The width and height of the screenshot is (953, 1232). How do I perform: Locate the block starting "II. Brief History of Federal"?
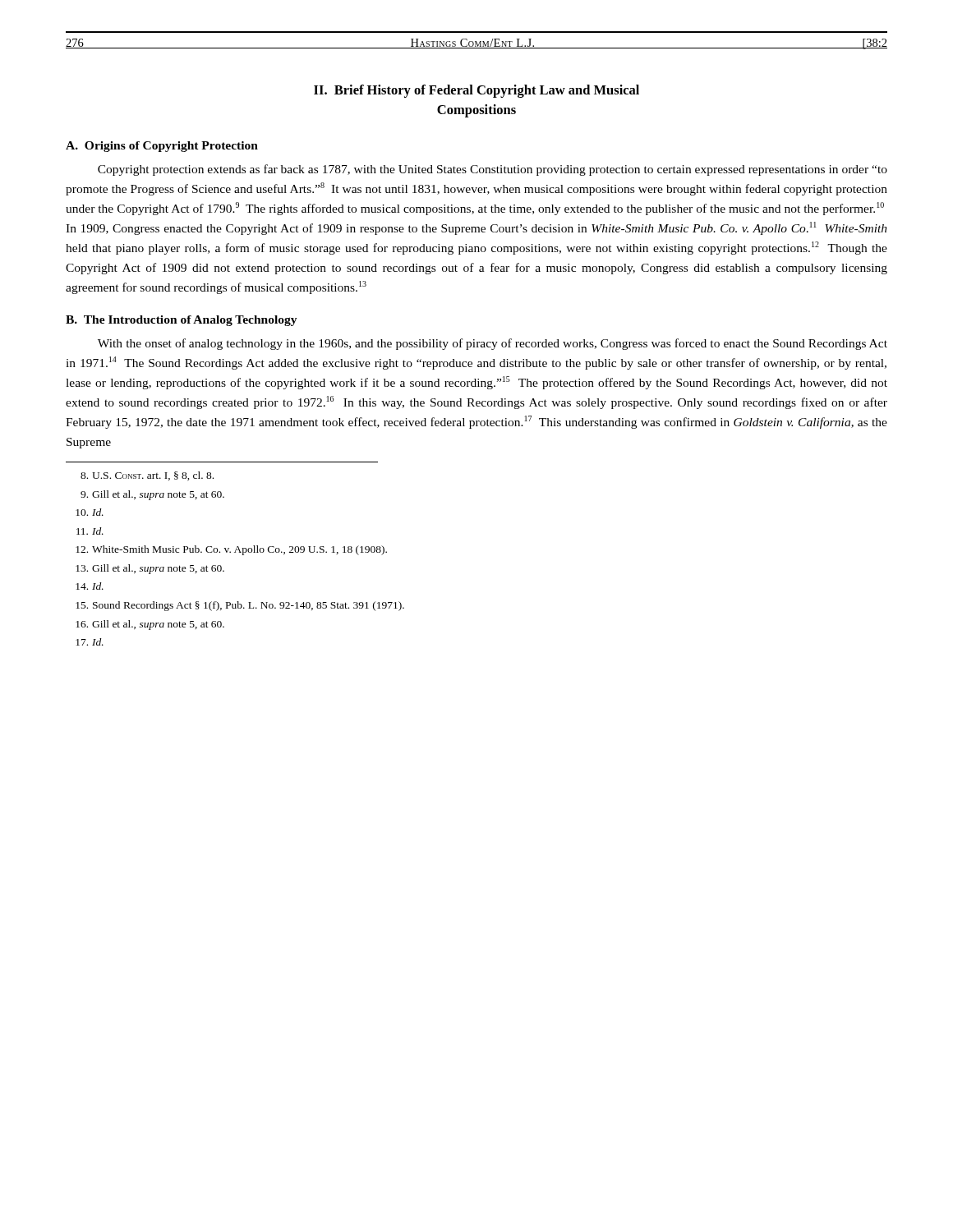pos(476,100)
